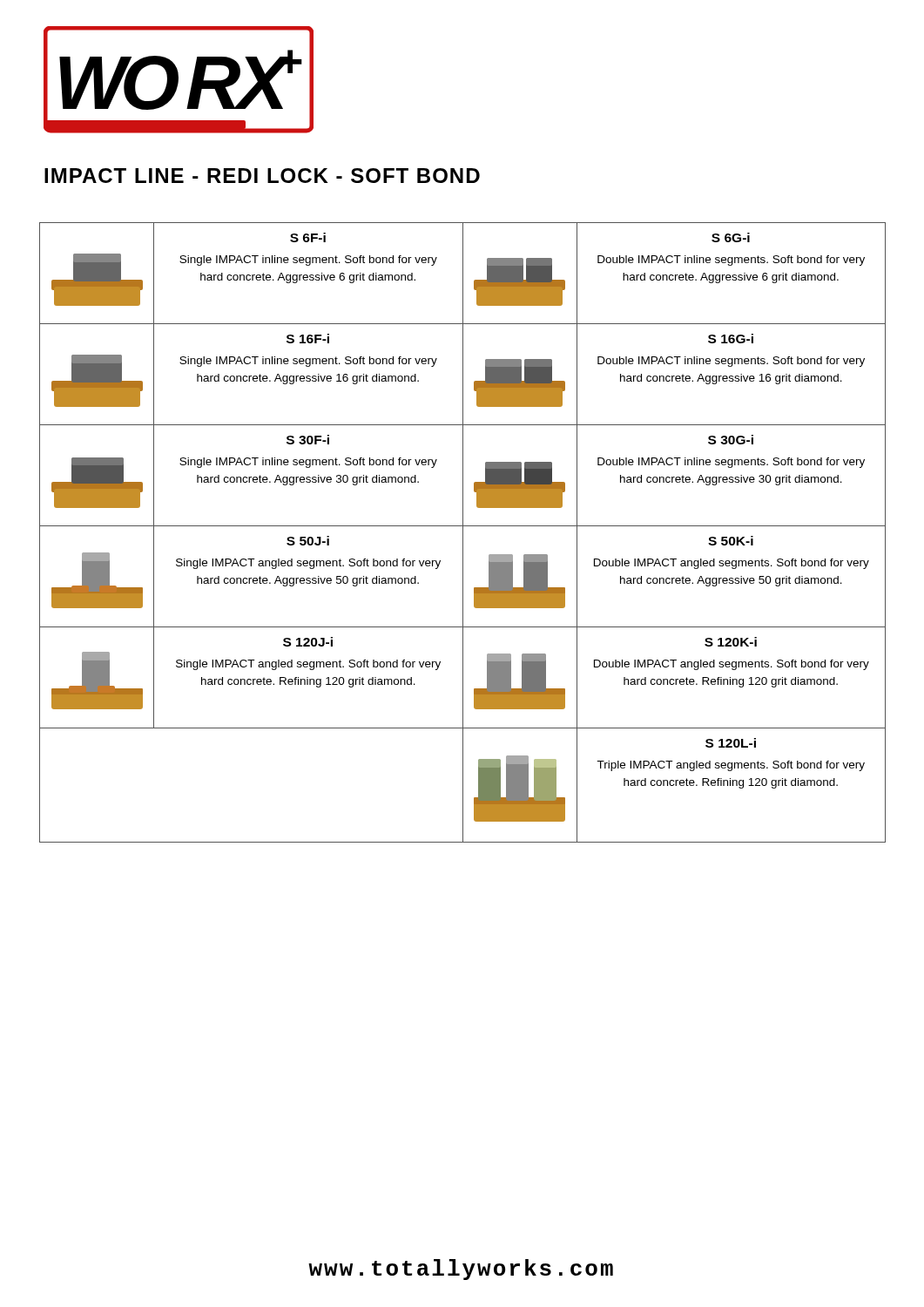Select the logo
Viewport: 924px width, 1307px height.
coord(179,83)
